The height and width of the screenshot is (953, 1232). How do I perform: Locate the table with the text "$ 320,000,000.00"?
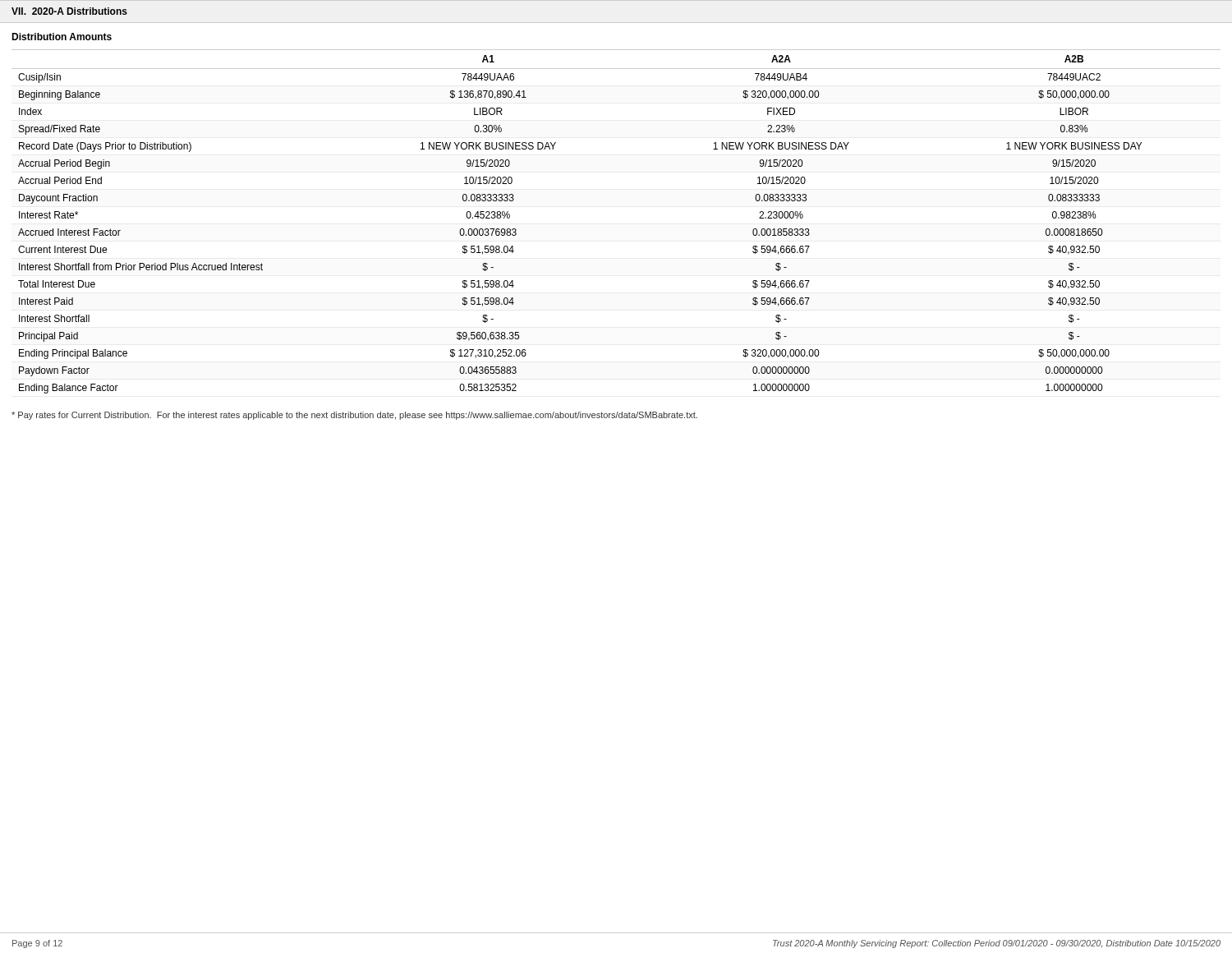point(616,223)
